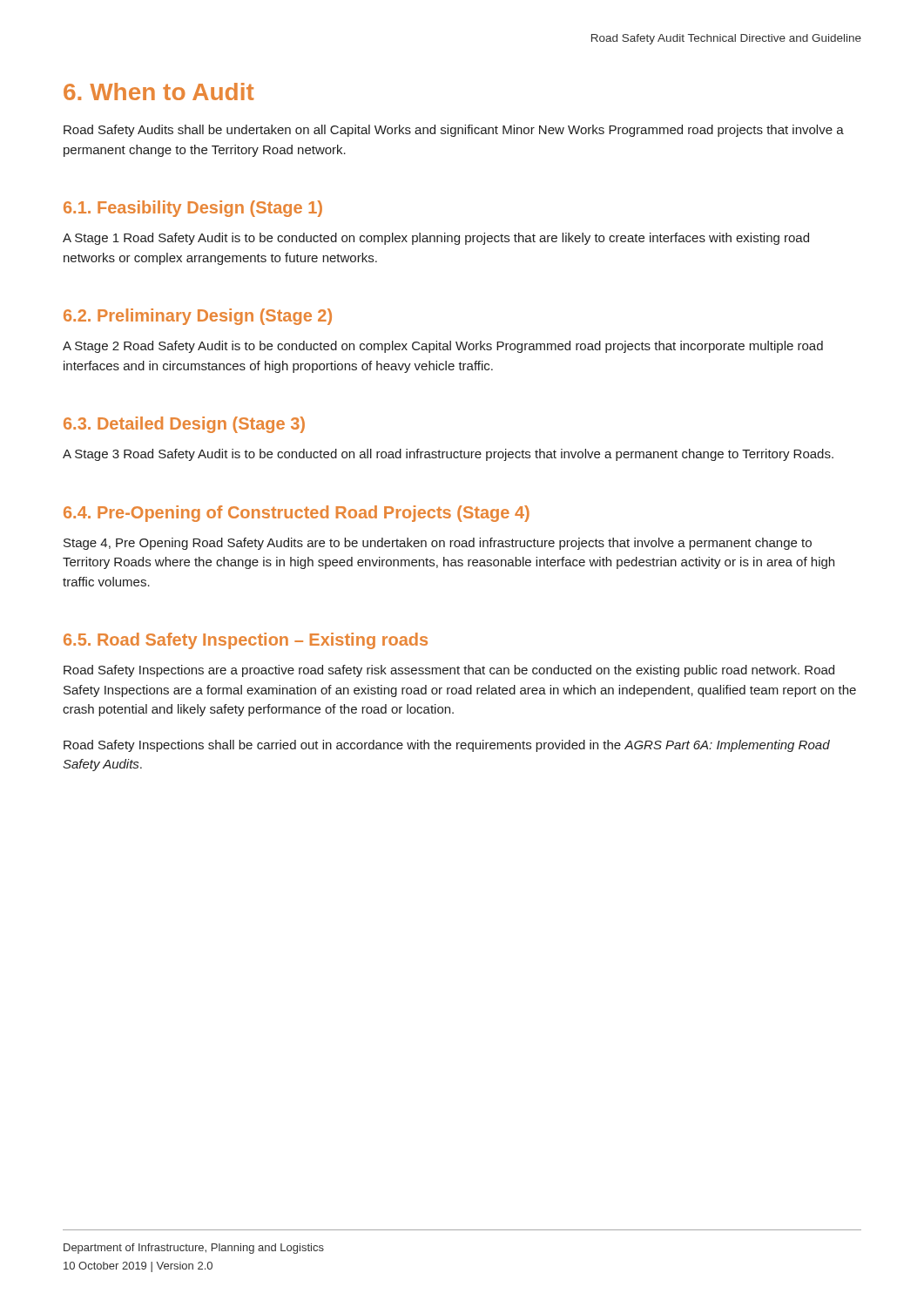Point to the passage starting "A Stage 2"
This screenshot has height=1307, width=924.
tap(443, 355)
